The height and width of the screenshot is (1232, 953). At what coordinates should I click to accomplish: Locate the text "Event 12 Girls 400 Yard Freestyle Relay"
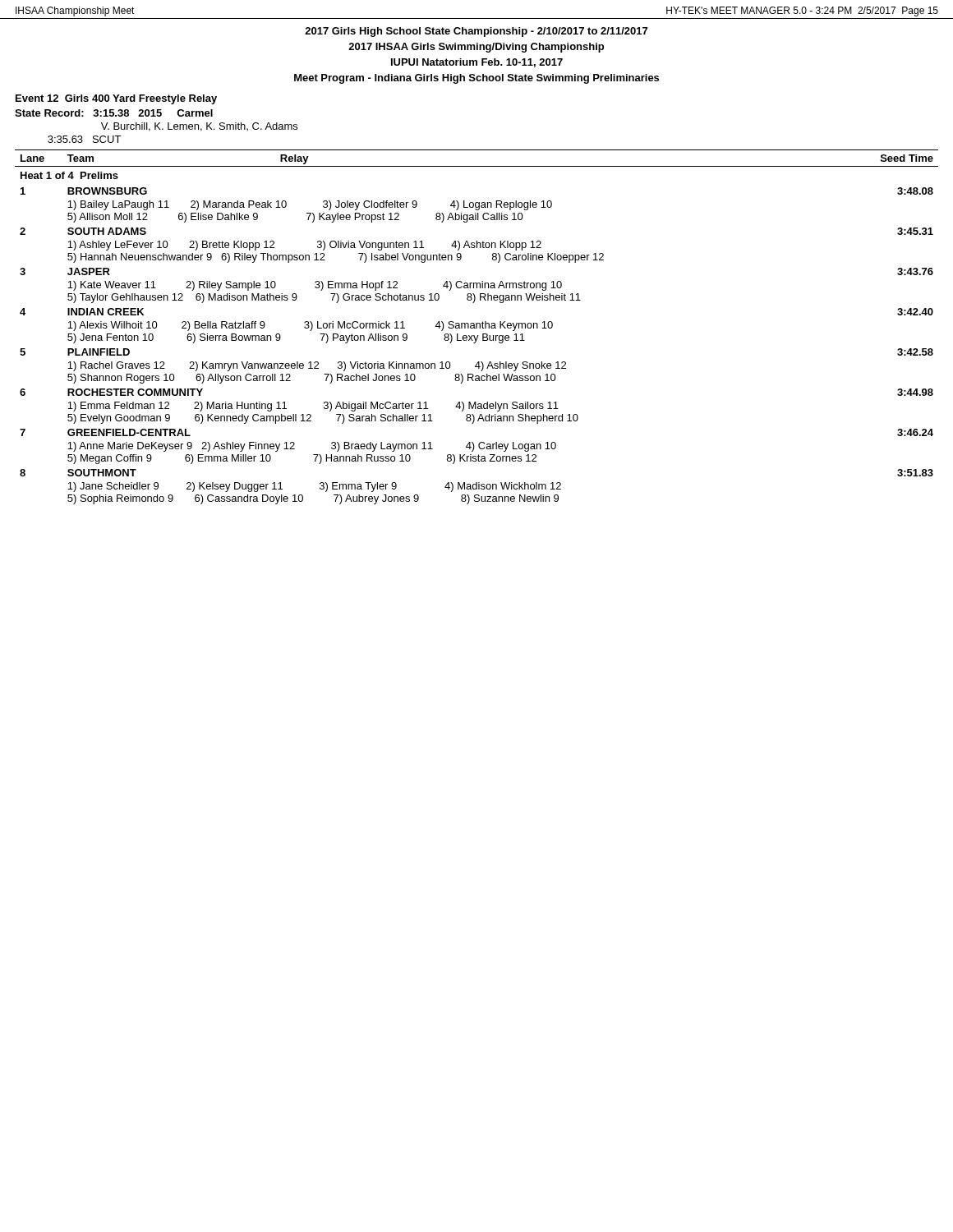(116, 98)
